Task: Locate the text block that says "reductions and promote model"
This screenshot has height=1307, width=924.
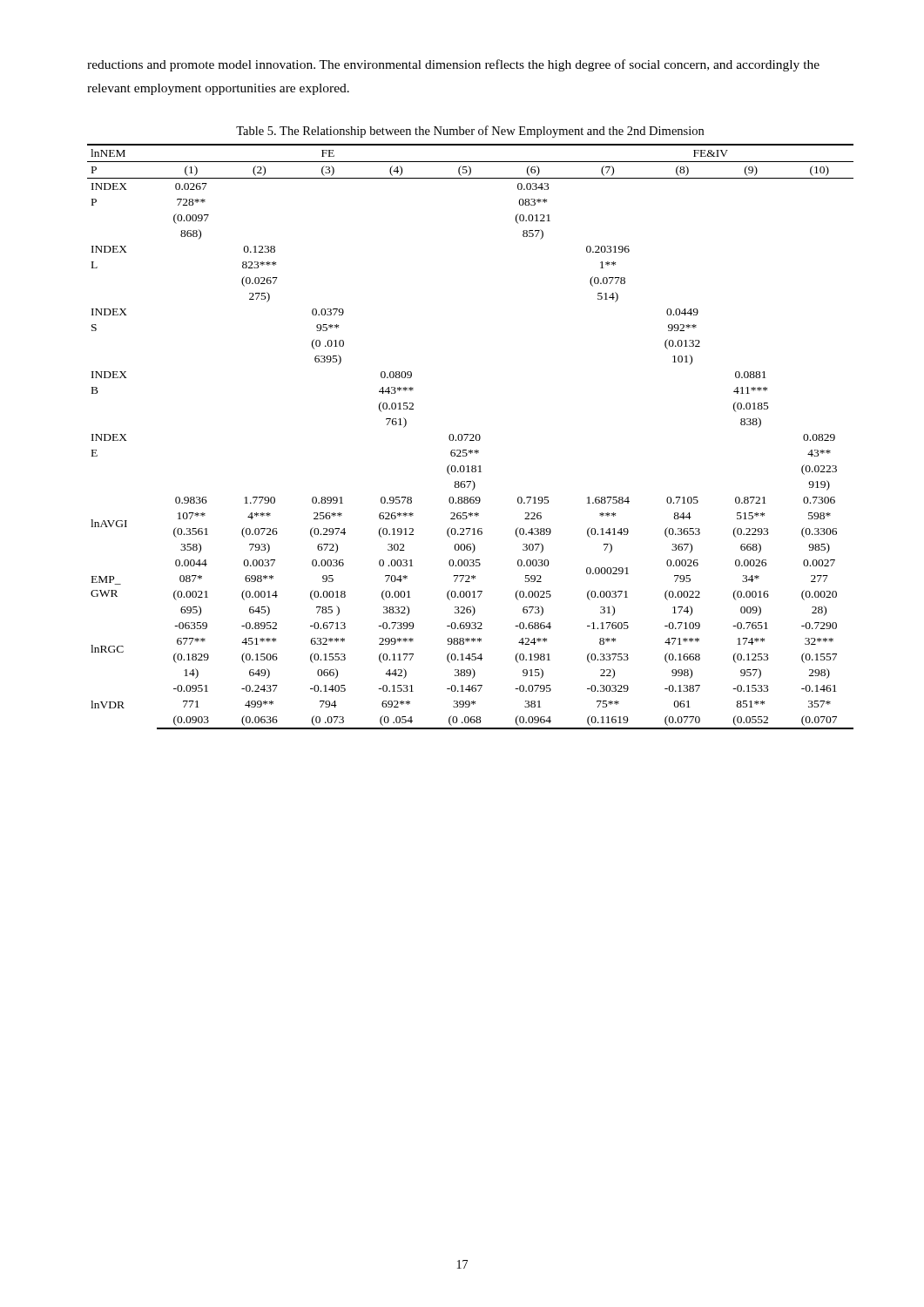Action: [x=453, y=76]
